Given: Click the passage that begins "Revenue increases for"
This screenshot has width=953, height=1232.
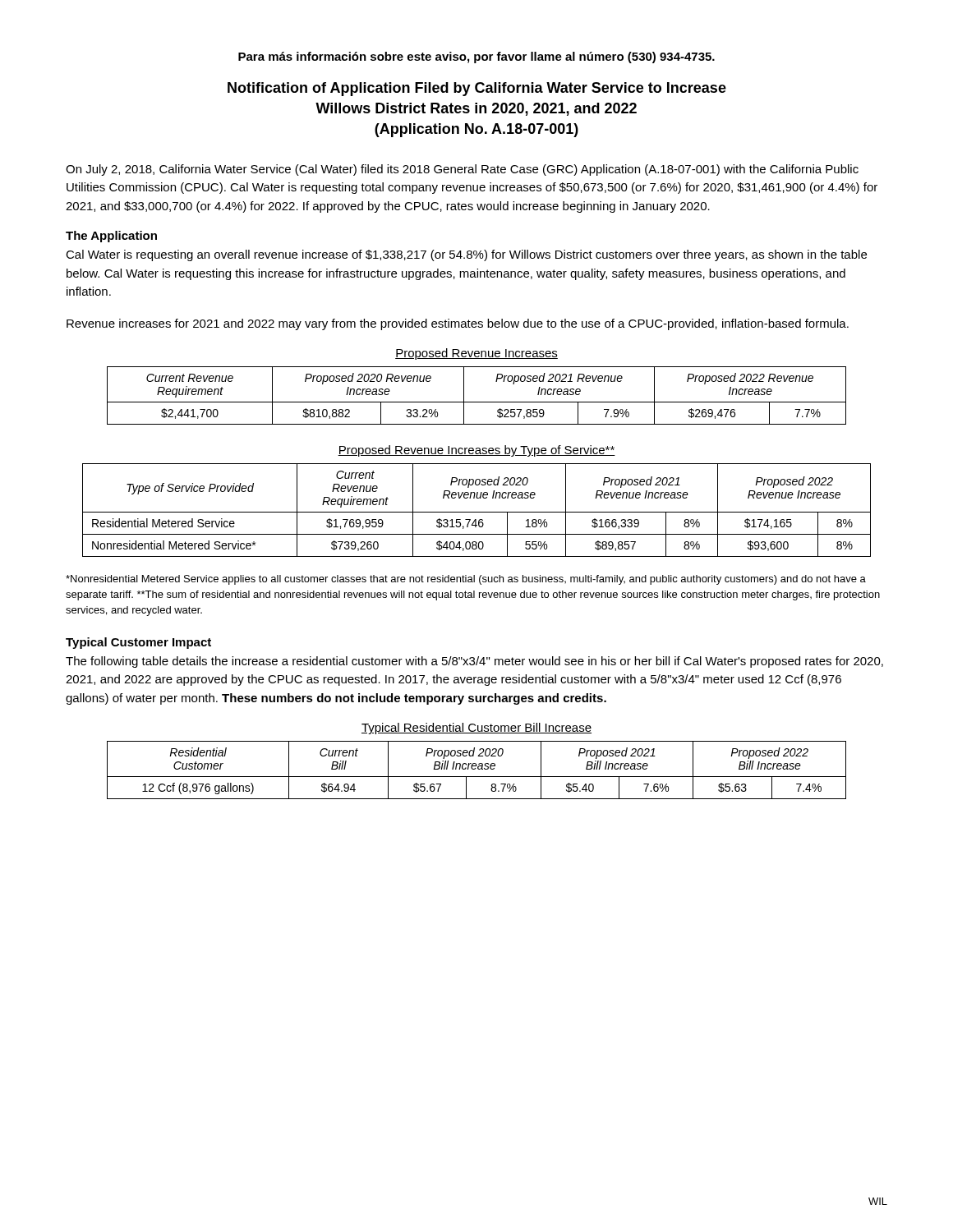Looking at the screenshot, I should (x=458, y=323).
